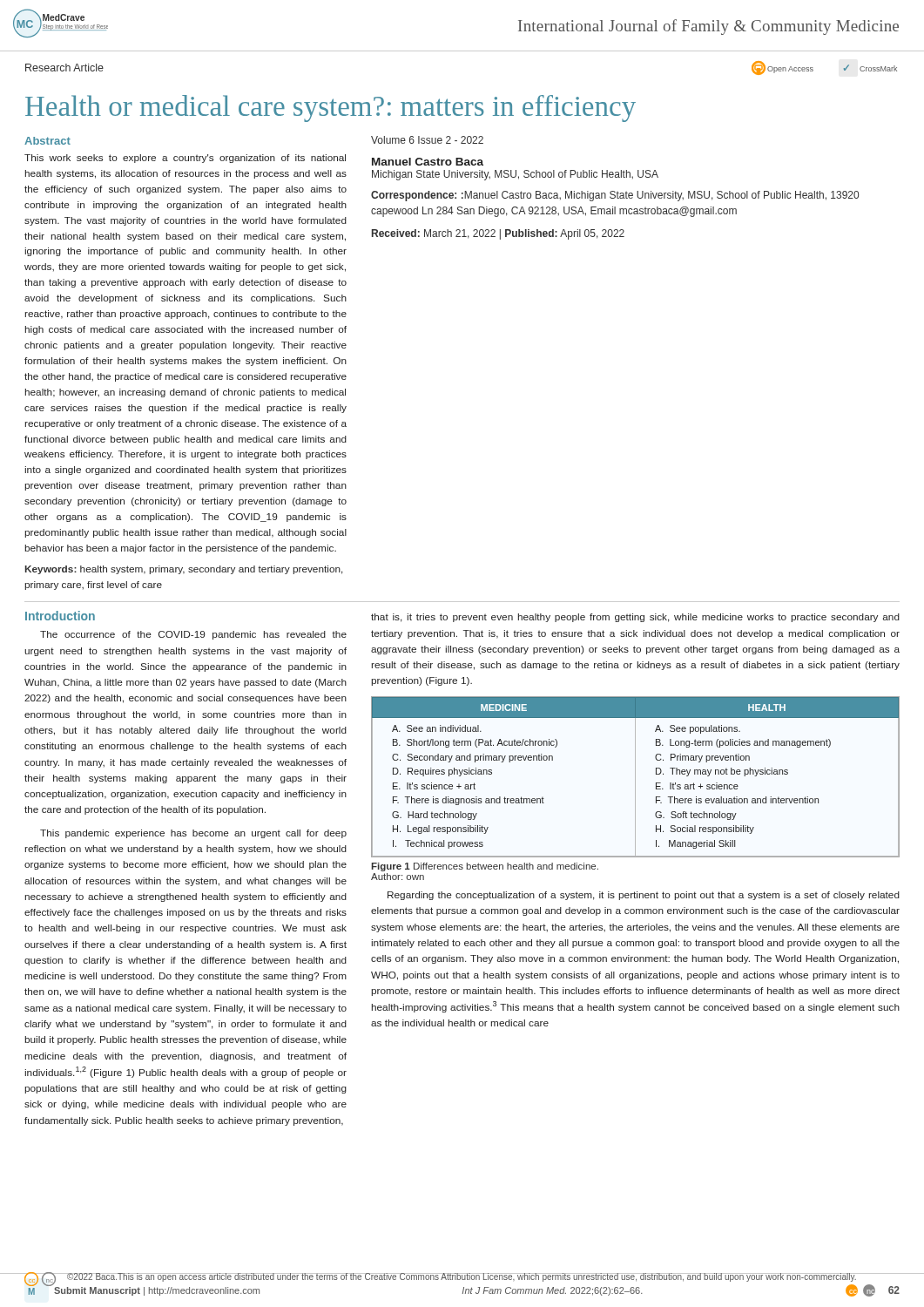Locate the passage starting "that is, it tries"
Image resolution: width=924 pixels, height=1307 pixels.
point(635,649)
